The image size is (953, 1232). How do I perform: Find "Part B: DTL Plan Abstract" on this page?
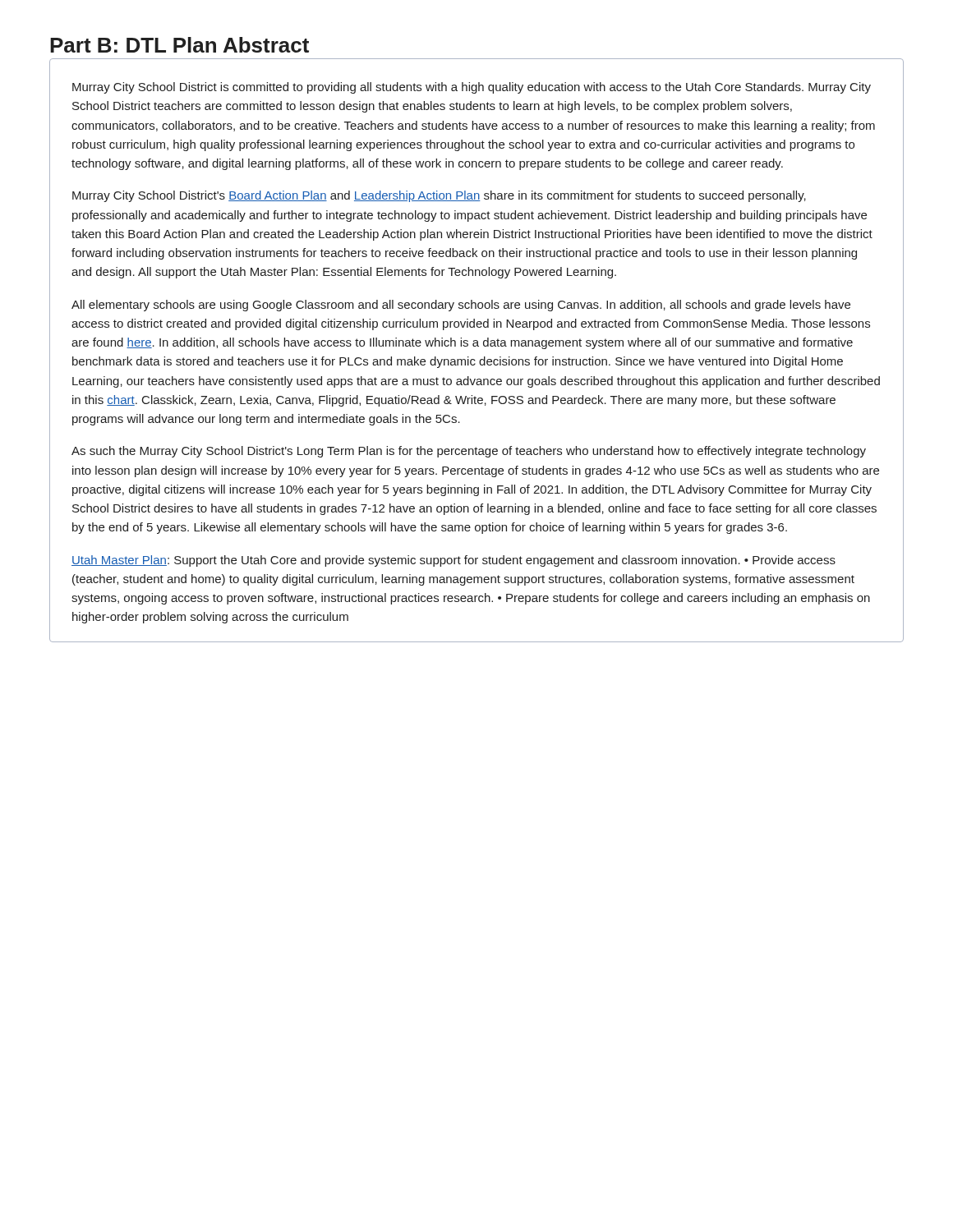point(179,45)
